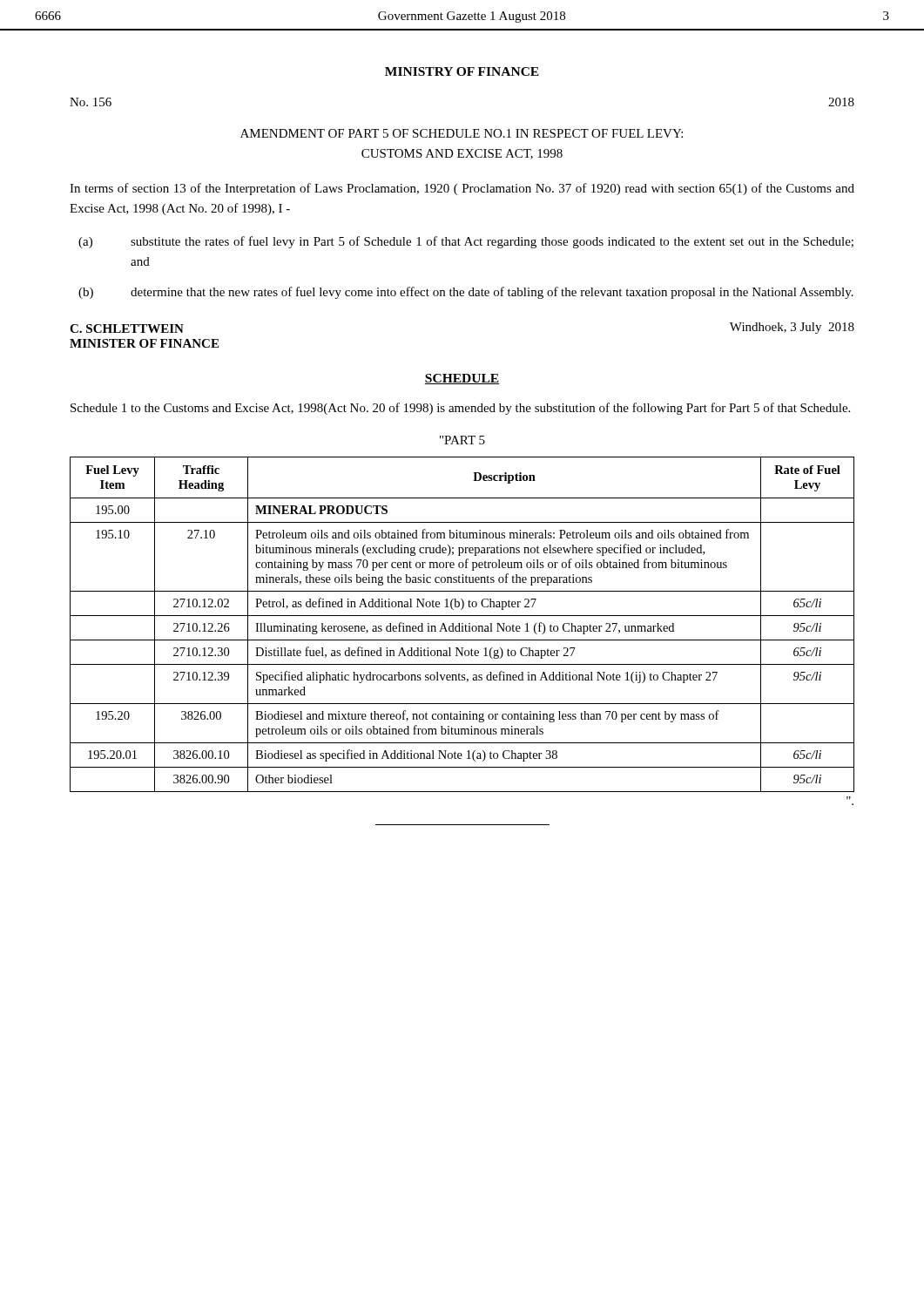This screenshot has height=1307, width=924.
Task: Locate the table with the text "Petroleum oils and"
Action: click(x=462, y=632)
